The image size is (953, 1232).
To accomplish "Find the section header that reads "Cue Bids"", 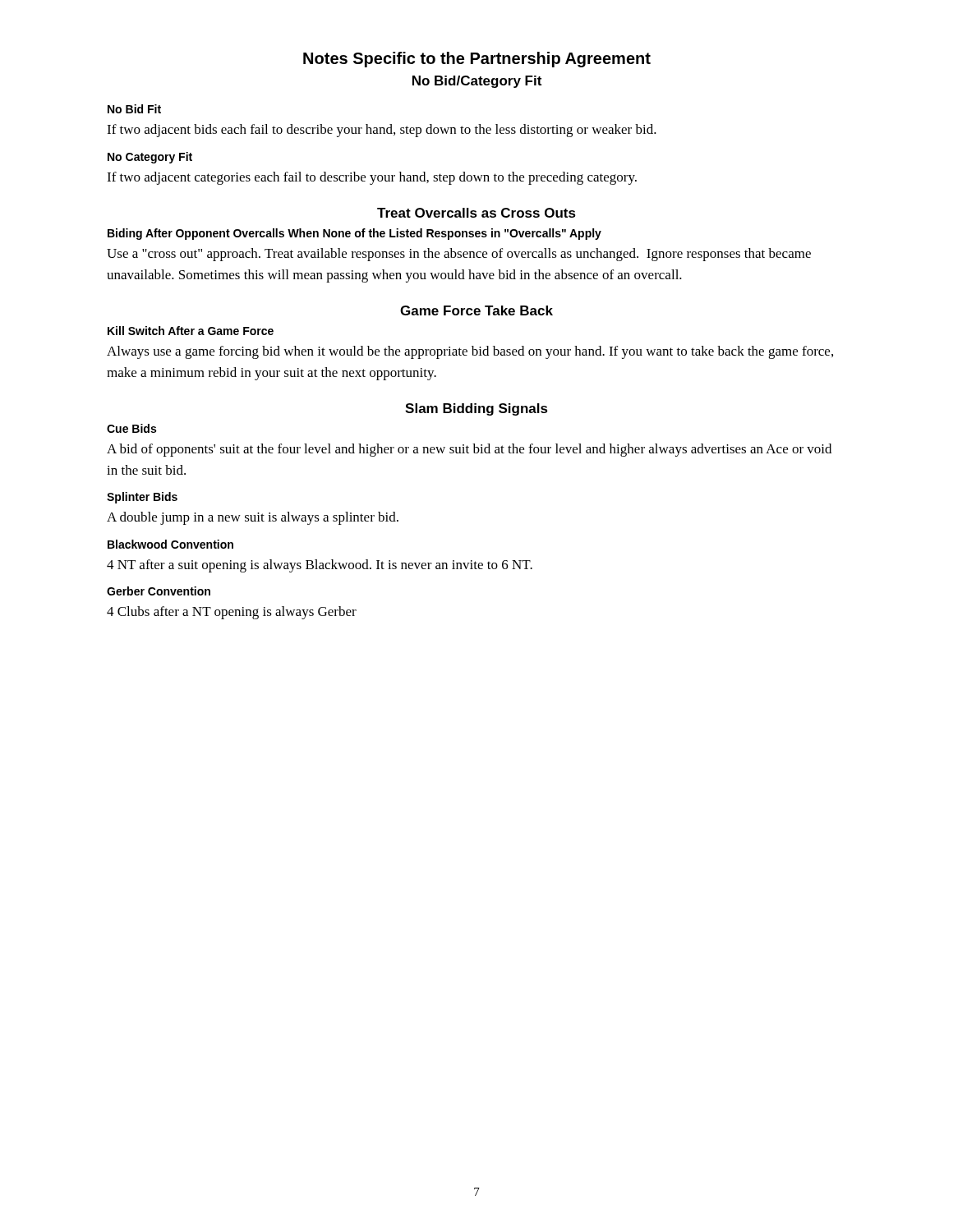I will [132, 429].
